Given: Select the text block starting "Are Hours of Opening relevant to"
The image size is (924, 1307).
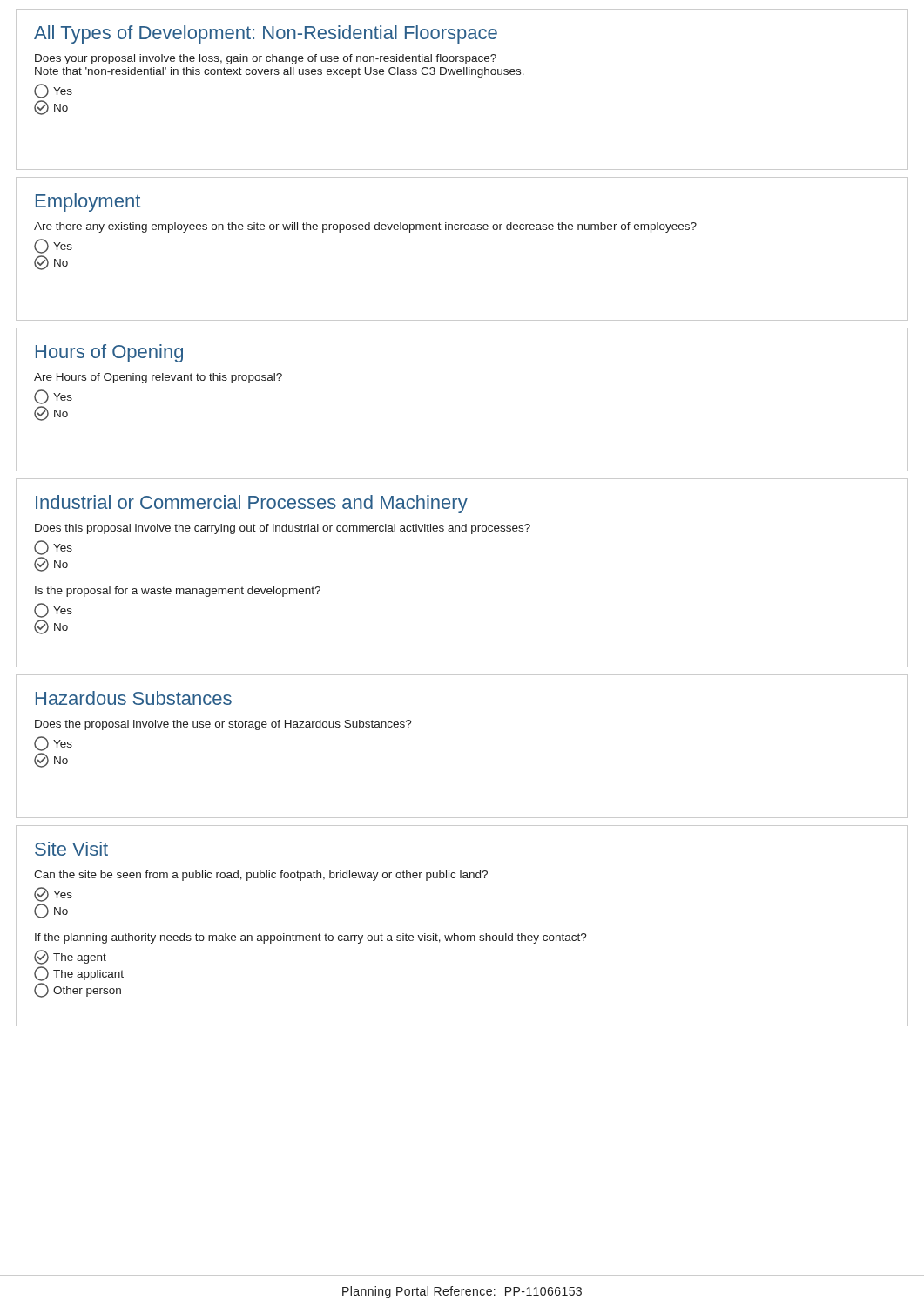Looking at the screenshot, I should point(158,377).
